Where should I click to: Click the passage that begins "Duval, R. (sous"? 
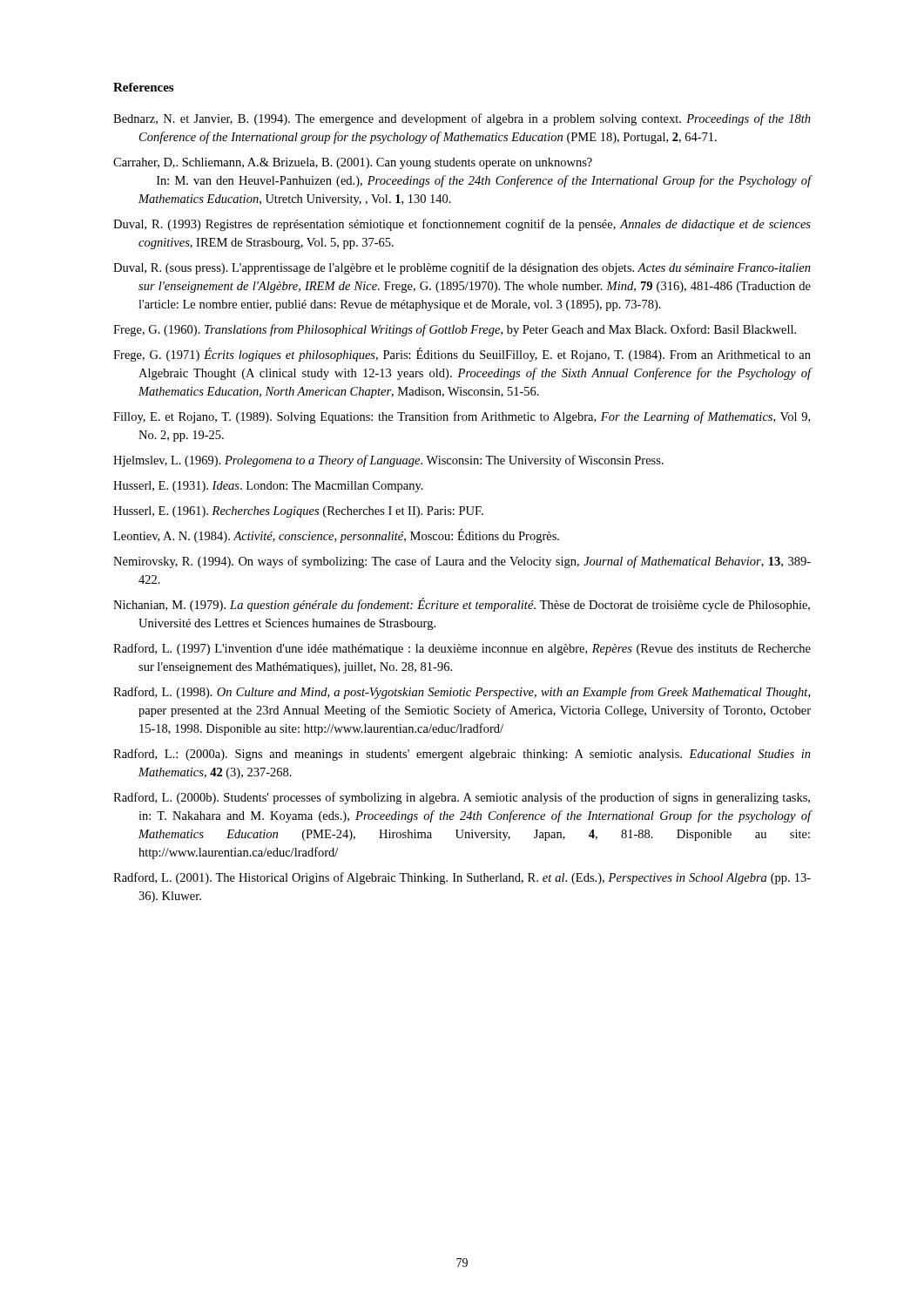pyautogui.click(x=462, y=286)
